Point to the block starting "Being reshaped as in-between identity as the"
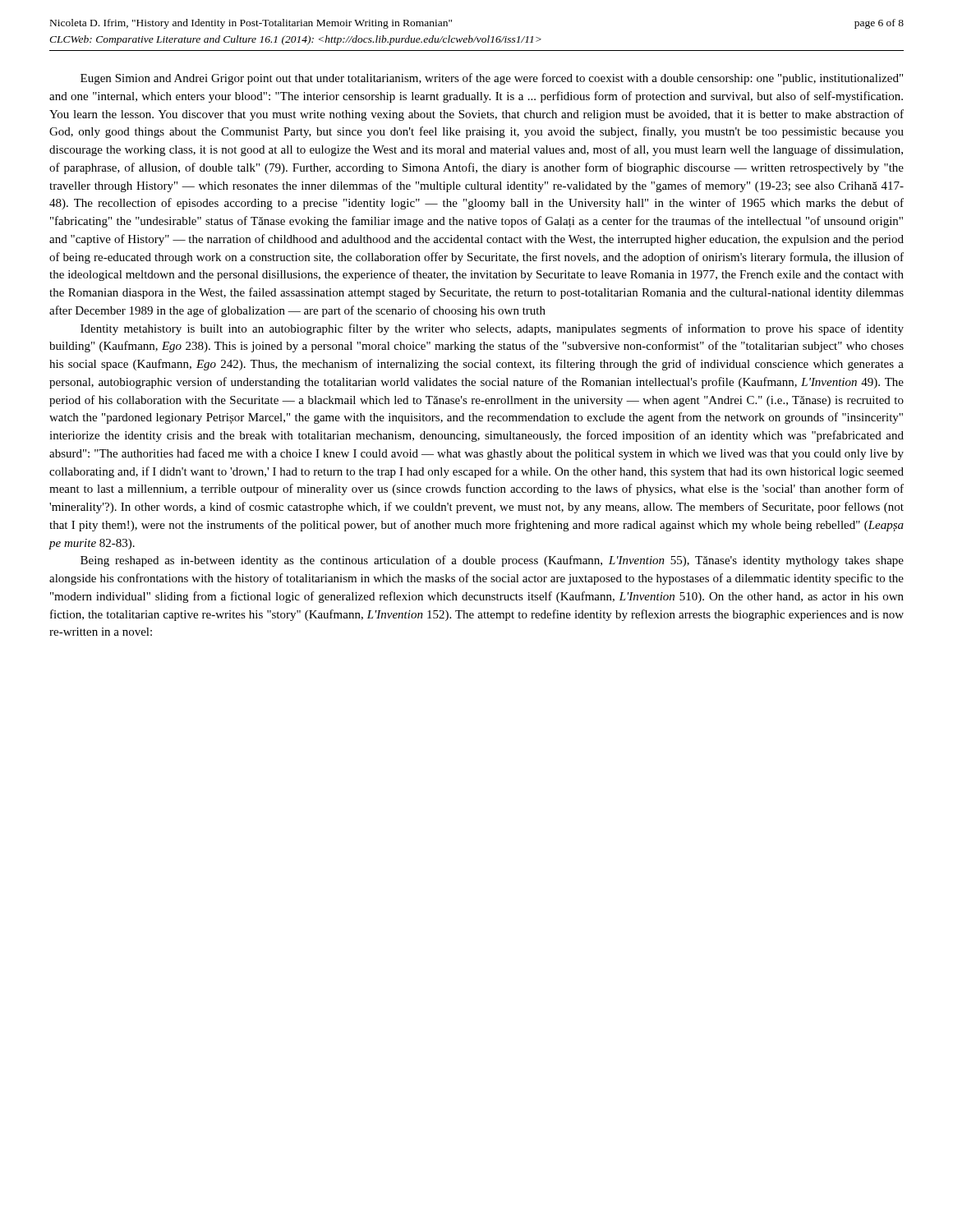 click(476, 597)
